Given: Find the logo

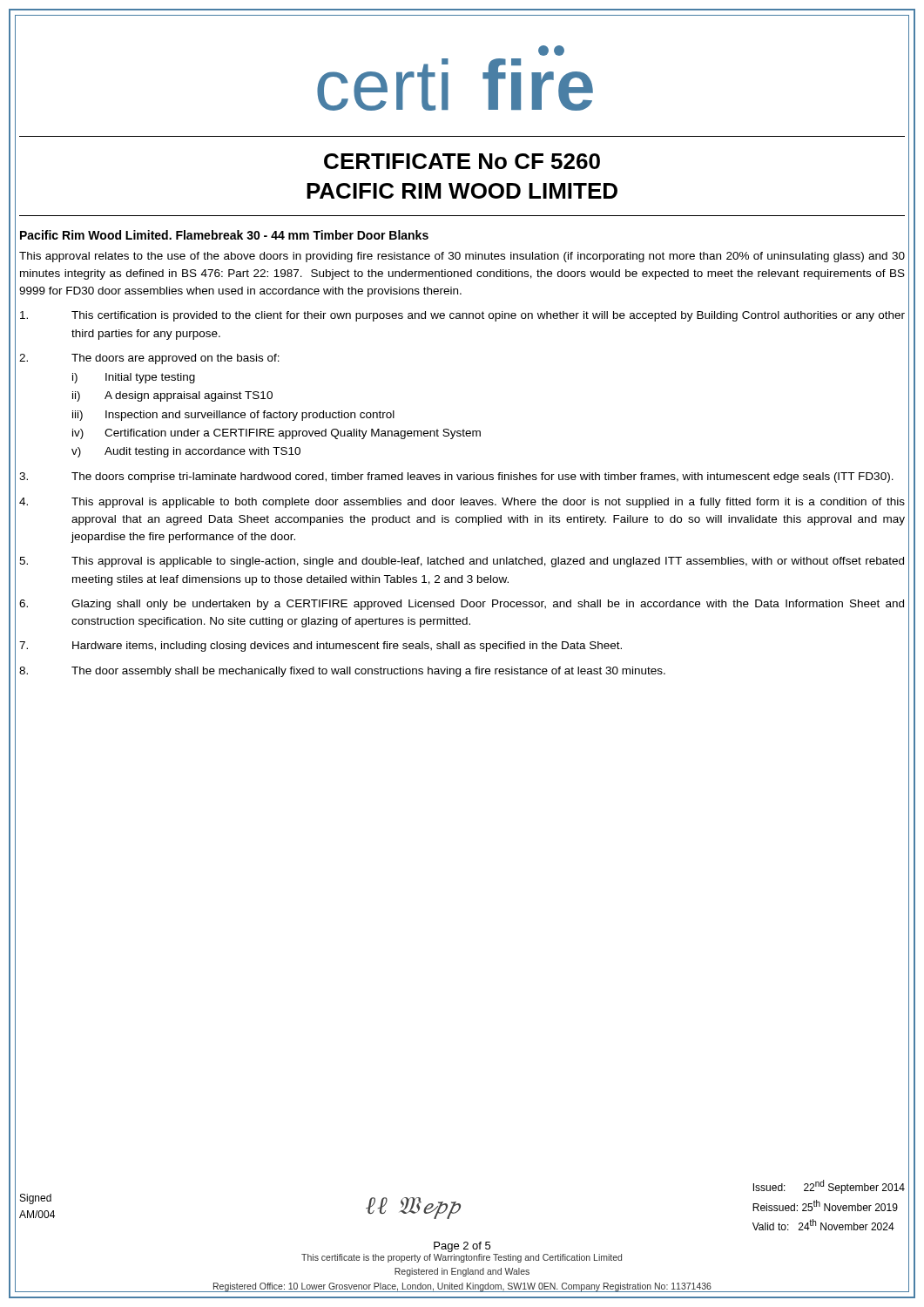Looking at the screenshot, I should point(462,76).
